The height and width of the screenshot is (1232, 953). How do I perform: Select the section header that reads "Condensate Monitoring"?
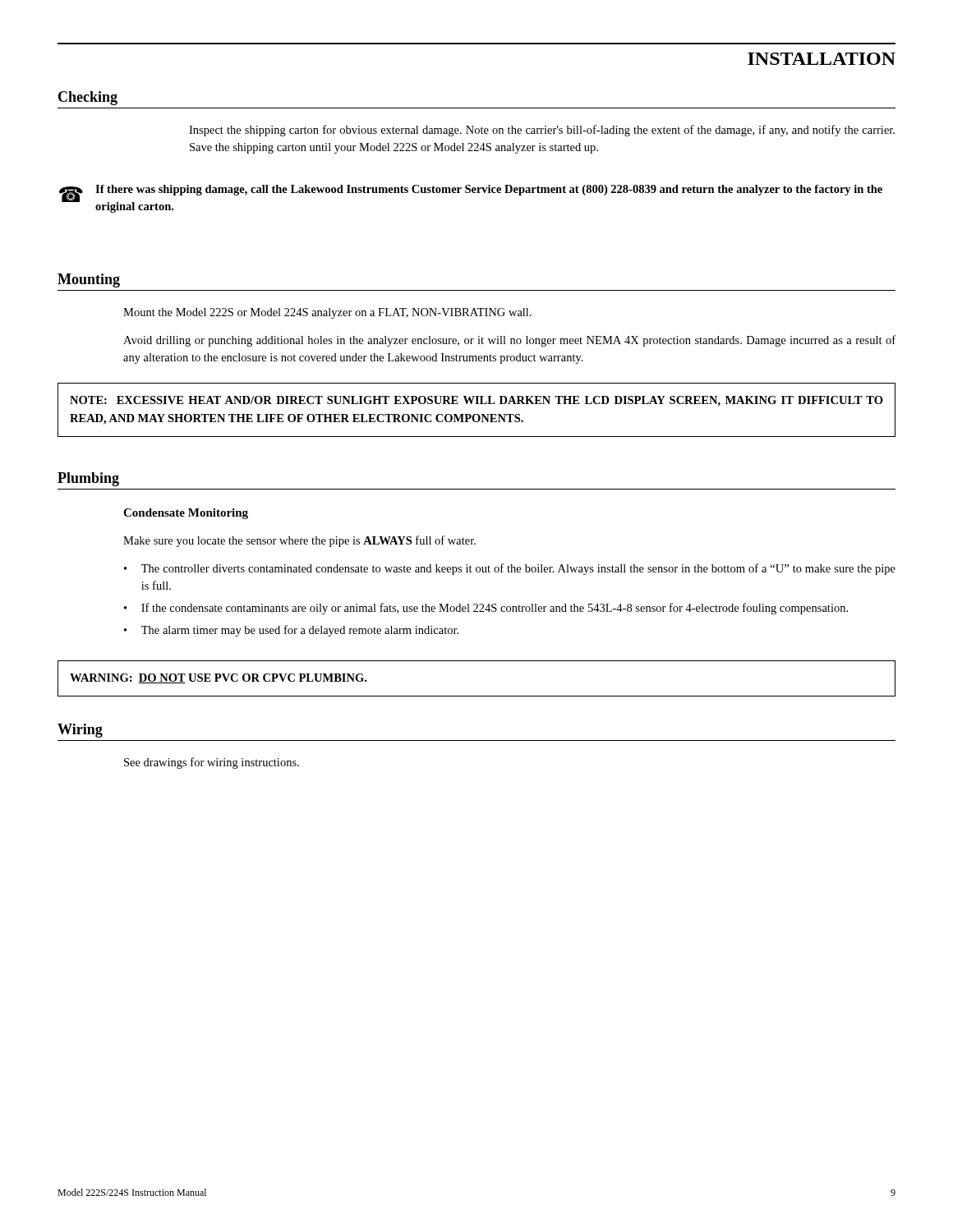tap(186, 514)
